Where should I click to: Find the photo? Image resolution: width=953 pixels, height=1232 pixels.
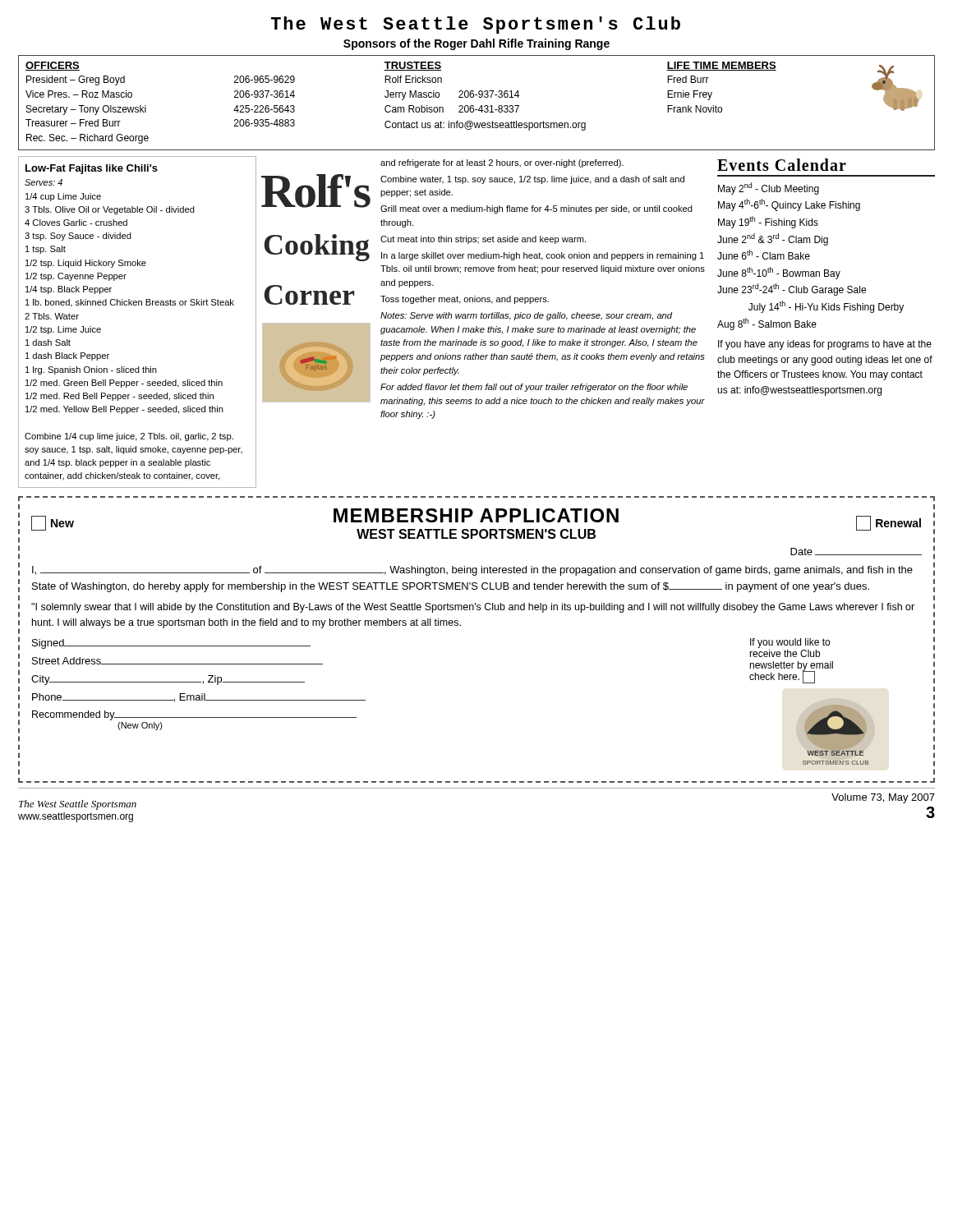click(x=316, y=362)
